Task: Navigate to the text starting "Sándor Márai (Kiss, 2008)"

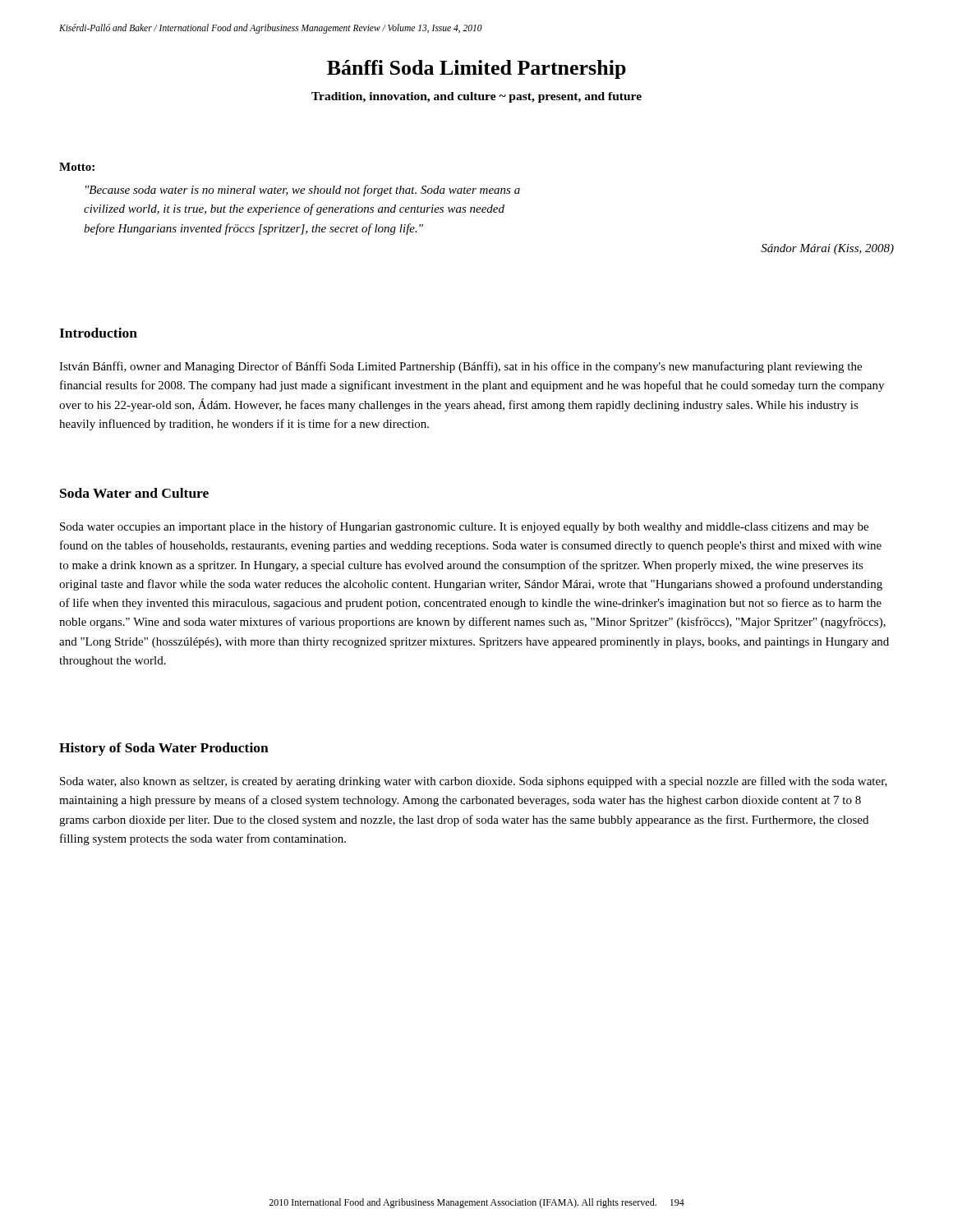Action: [x=827, y=248]
